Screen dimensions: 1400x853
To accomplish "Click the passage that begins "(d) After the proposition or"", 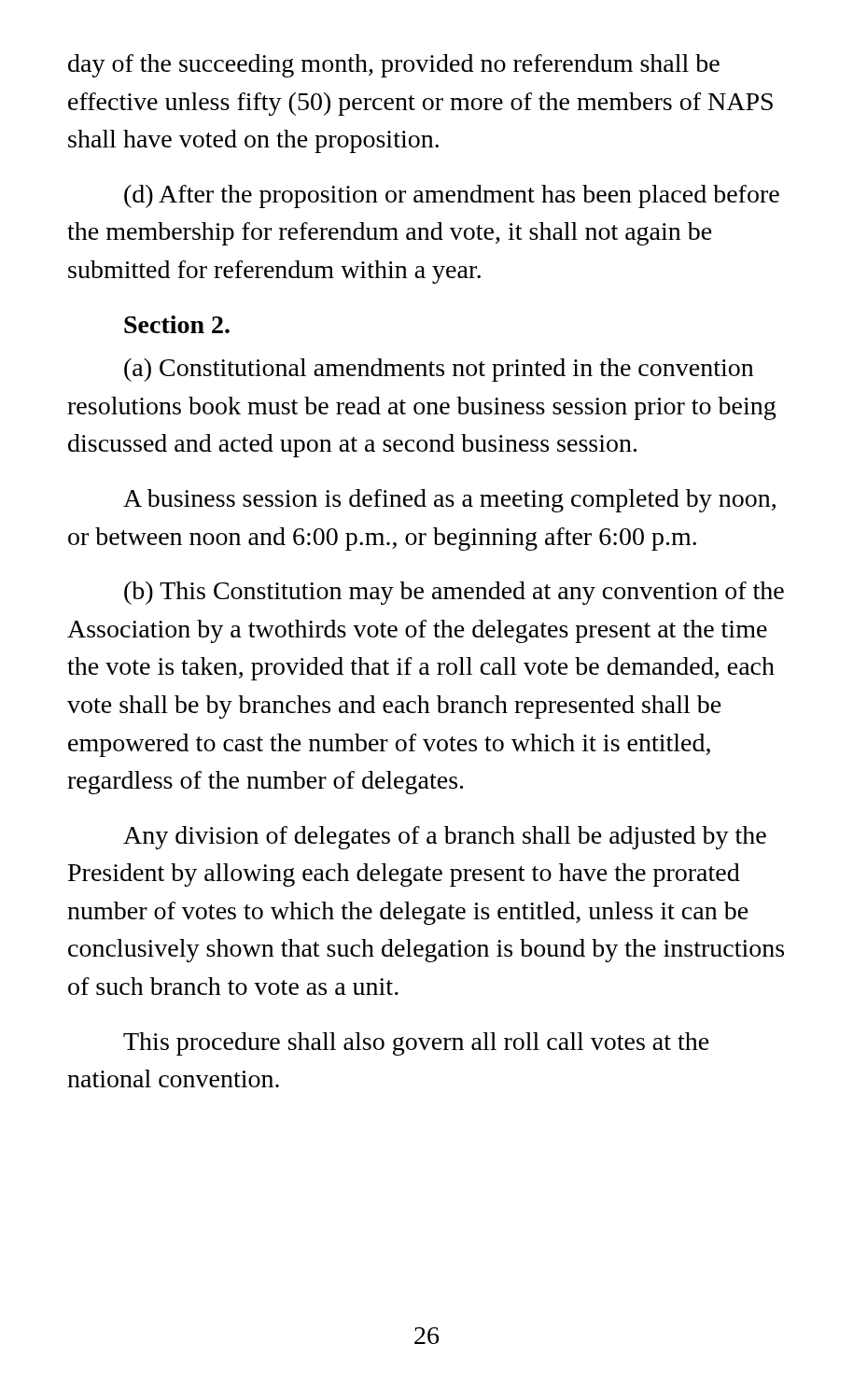I will click(426, 232).
